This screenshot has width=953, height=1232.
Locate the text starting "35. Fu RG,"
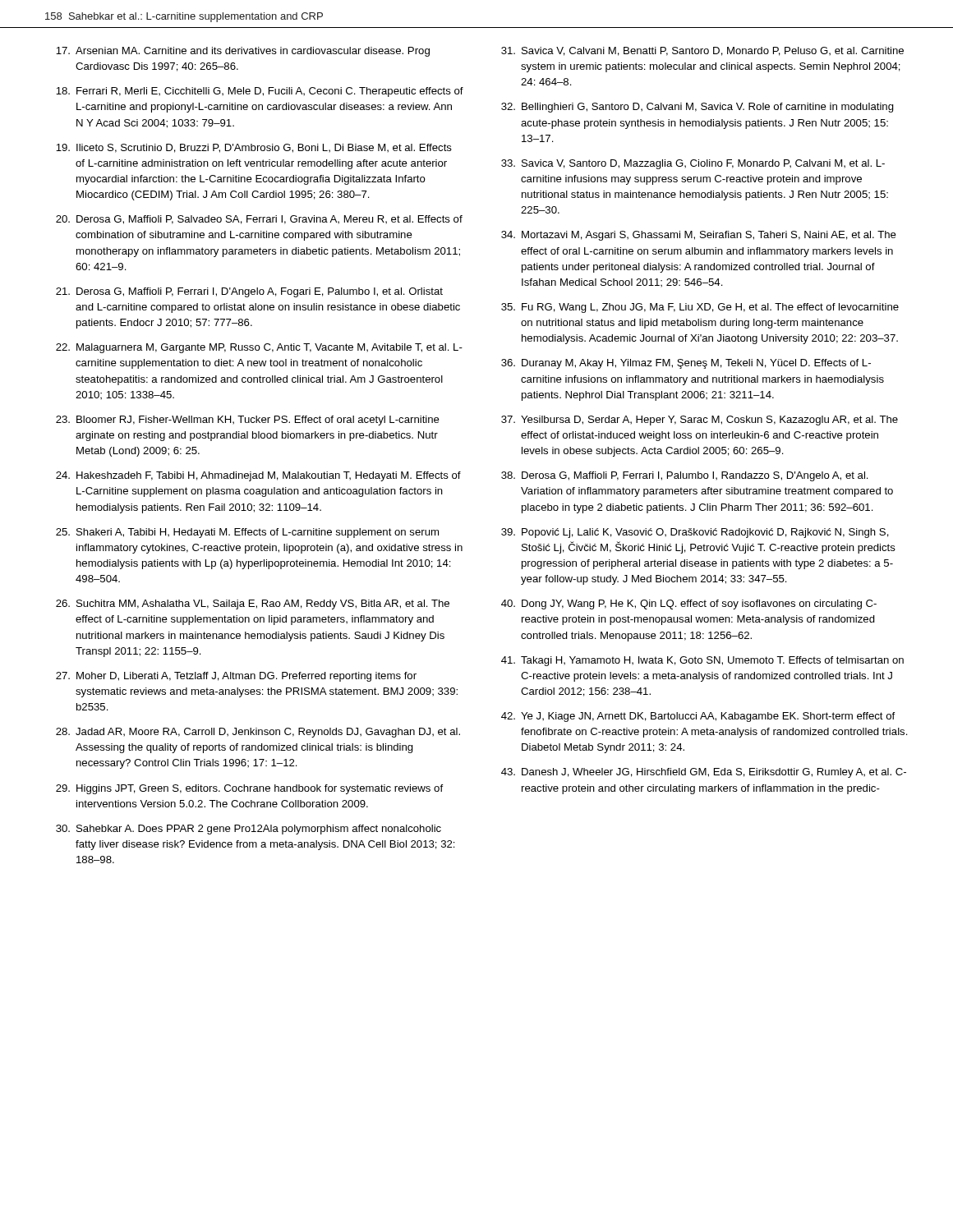[699, 322]
